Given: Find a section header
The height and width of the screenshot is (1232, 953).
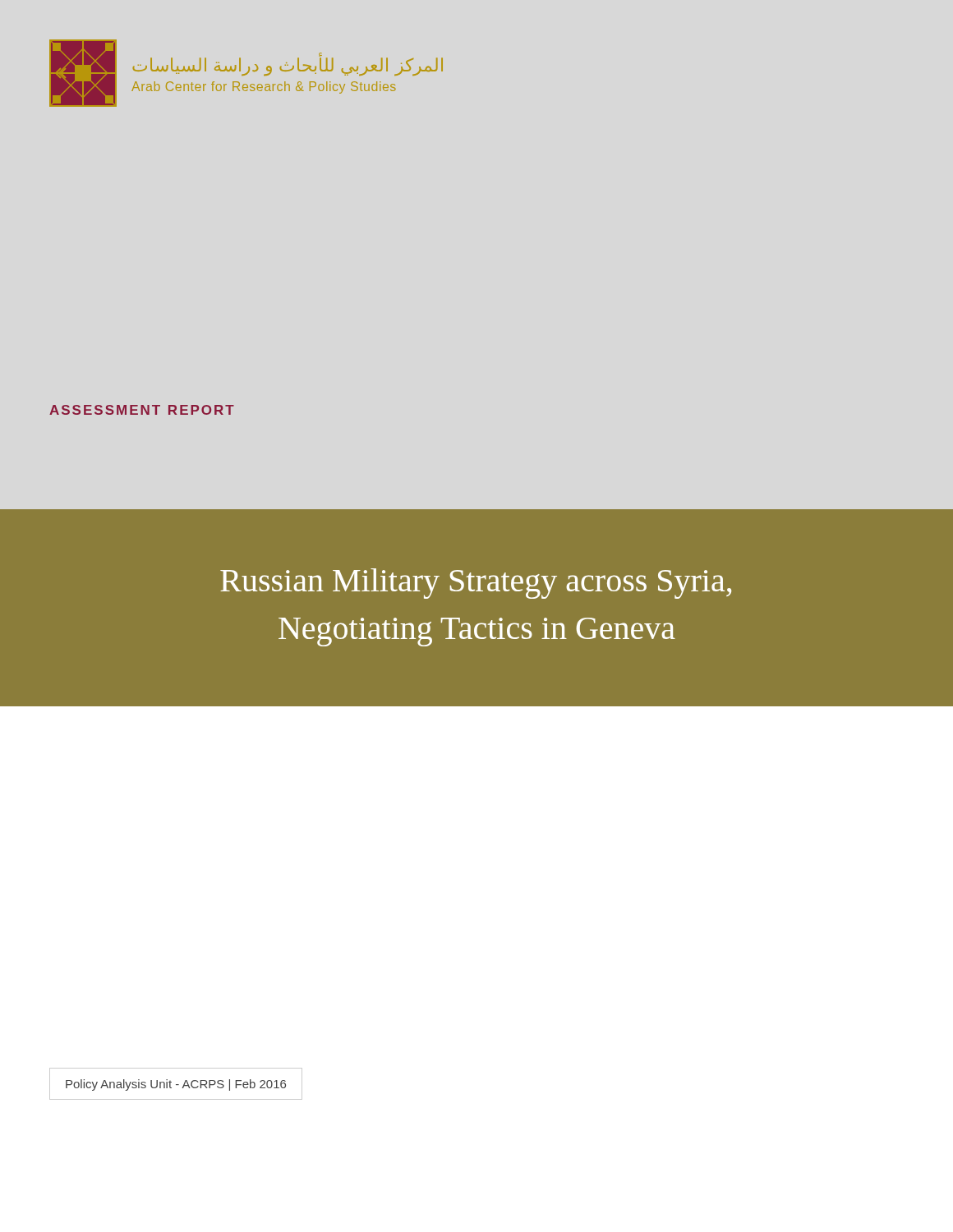Looking at the screenshot, I should (x=142, y=410).
